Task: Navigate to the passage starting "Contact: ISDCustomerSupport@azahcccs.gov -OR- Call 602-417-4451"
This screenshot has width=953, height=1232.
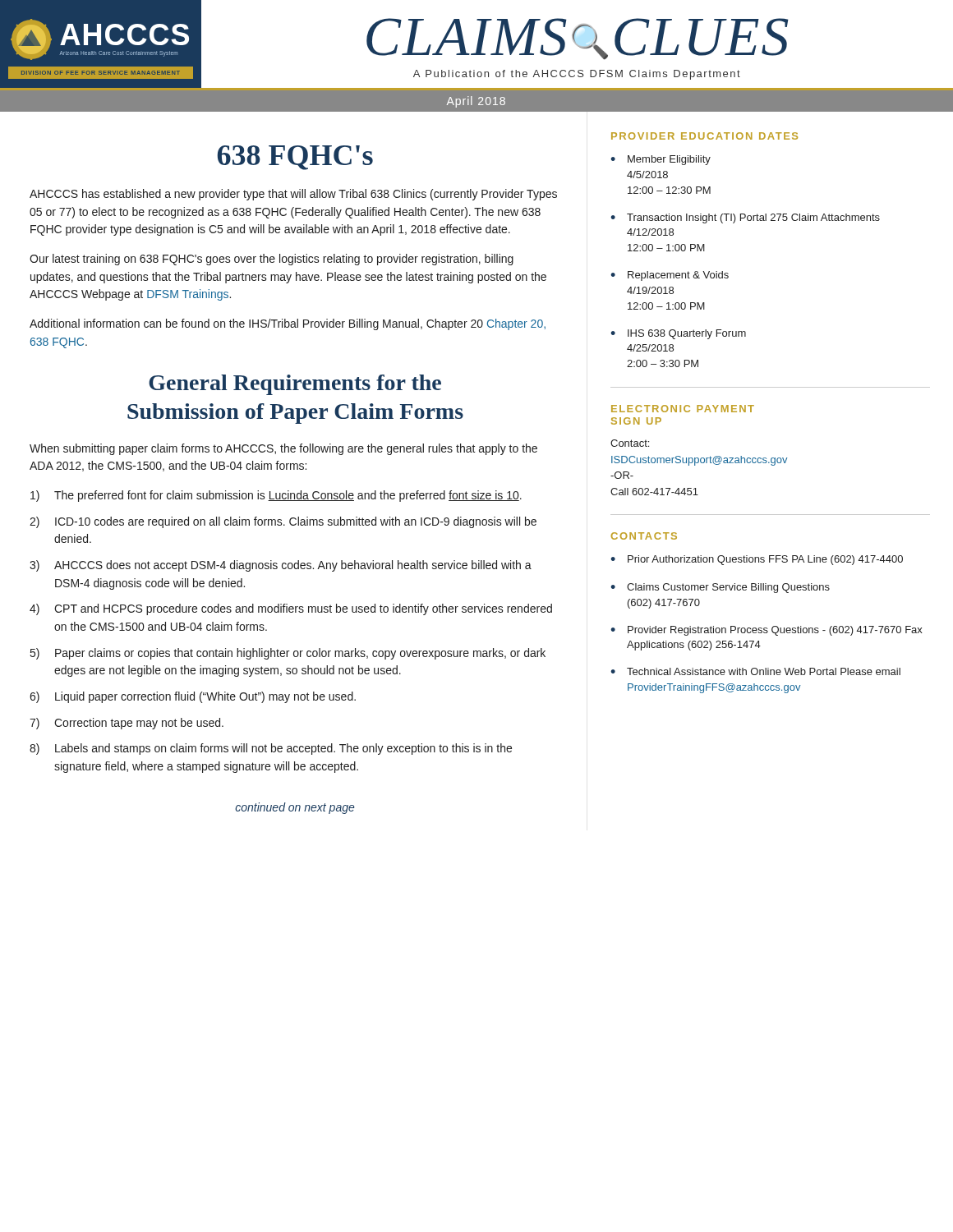Action: pos(699,467)
